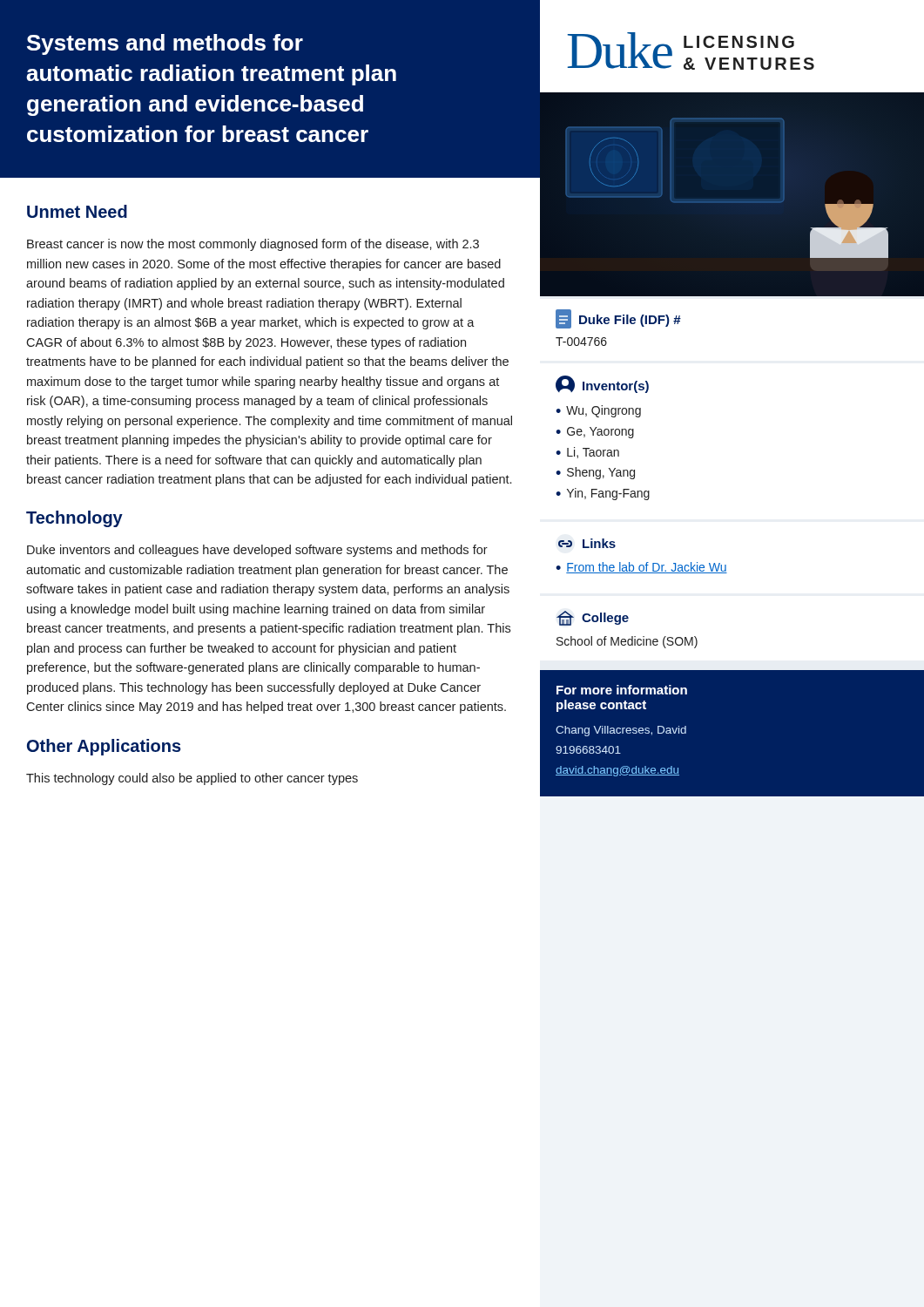Select the region starting "Wu, Qingrong"
Screen dimensions: 1307x924
click(x=604, y=410)
